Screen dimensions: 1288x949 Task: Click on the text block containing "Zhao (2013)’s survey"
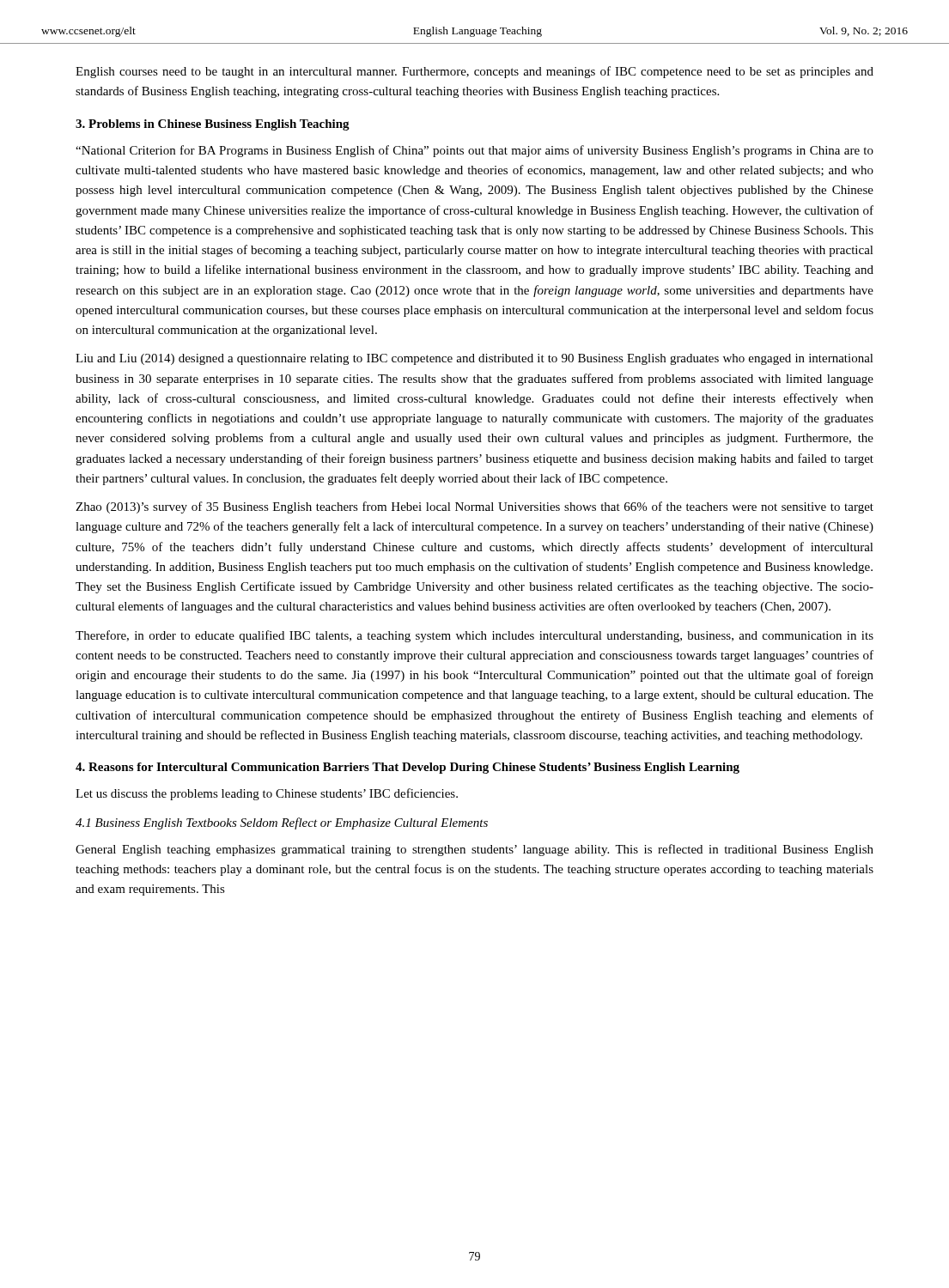click(474, 557)
